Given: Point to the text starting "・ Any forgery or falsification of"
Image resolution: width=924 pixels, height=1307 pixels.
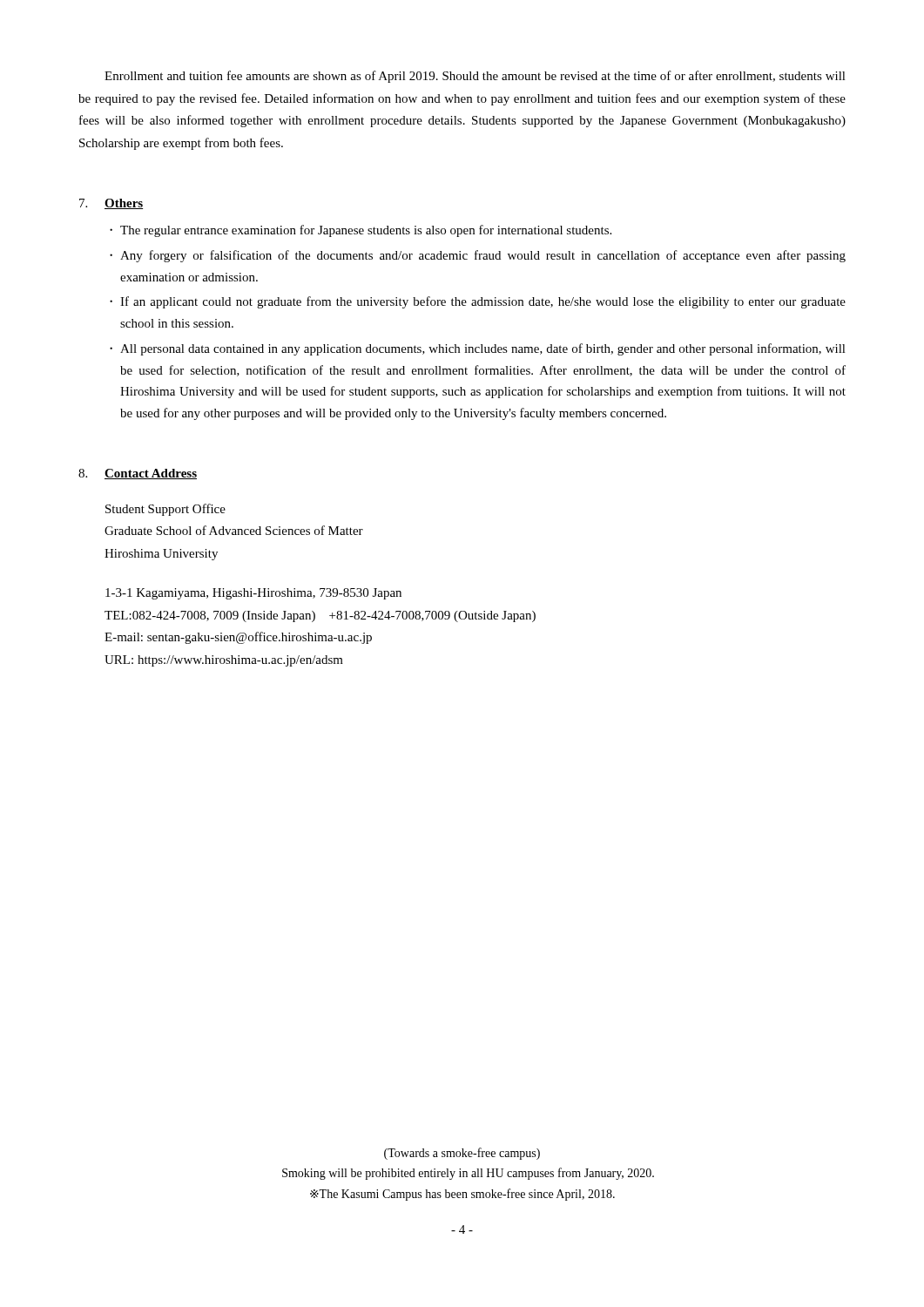Looking at the screenshot, I should 475,266.
